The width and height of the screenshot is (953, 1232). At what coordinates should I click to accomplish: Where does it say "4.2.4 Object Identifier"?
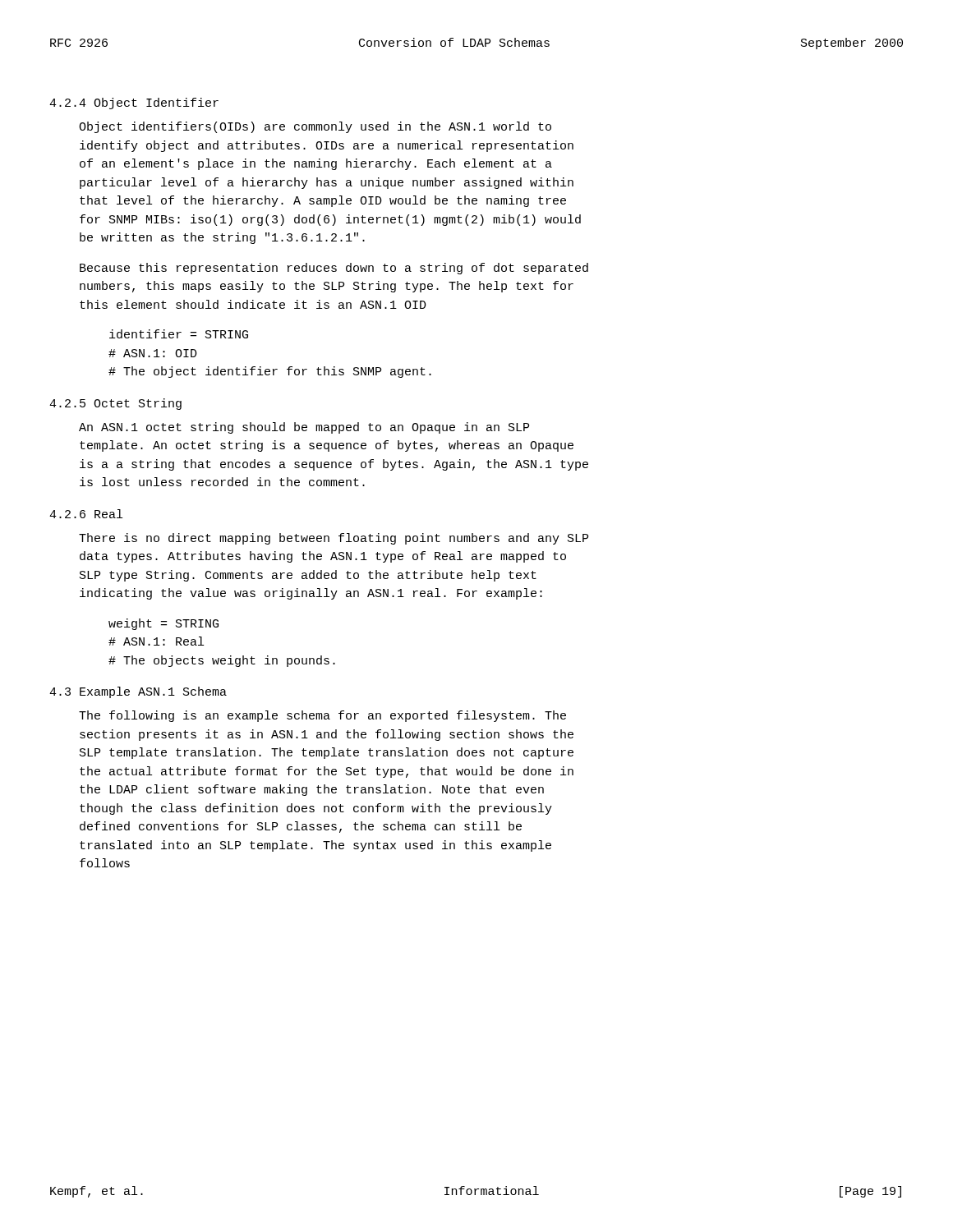134,104
